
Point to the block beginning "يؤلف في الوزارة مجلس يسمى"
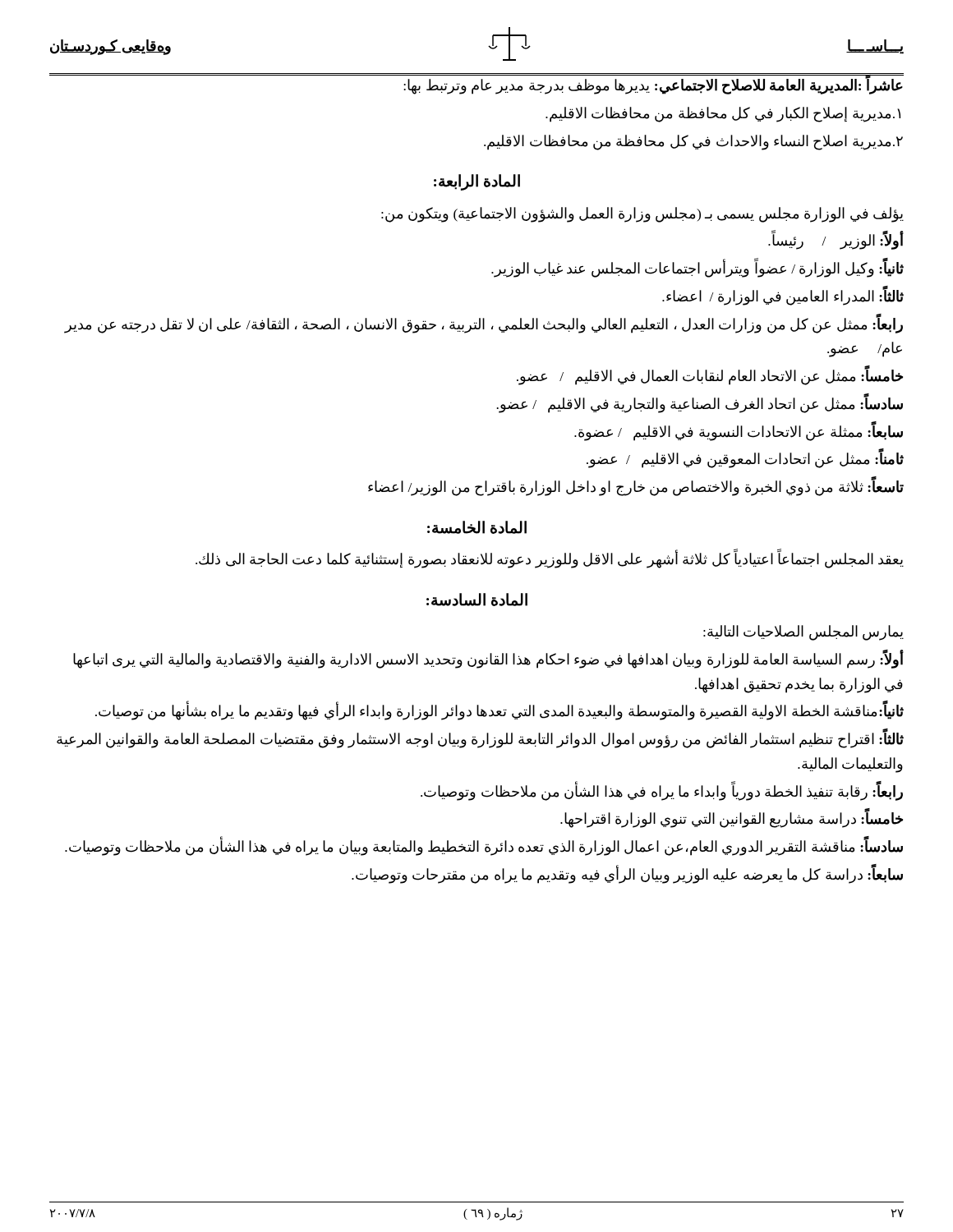pyautogui.click(x=642, y=213)
